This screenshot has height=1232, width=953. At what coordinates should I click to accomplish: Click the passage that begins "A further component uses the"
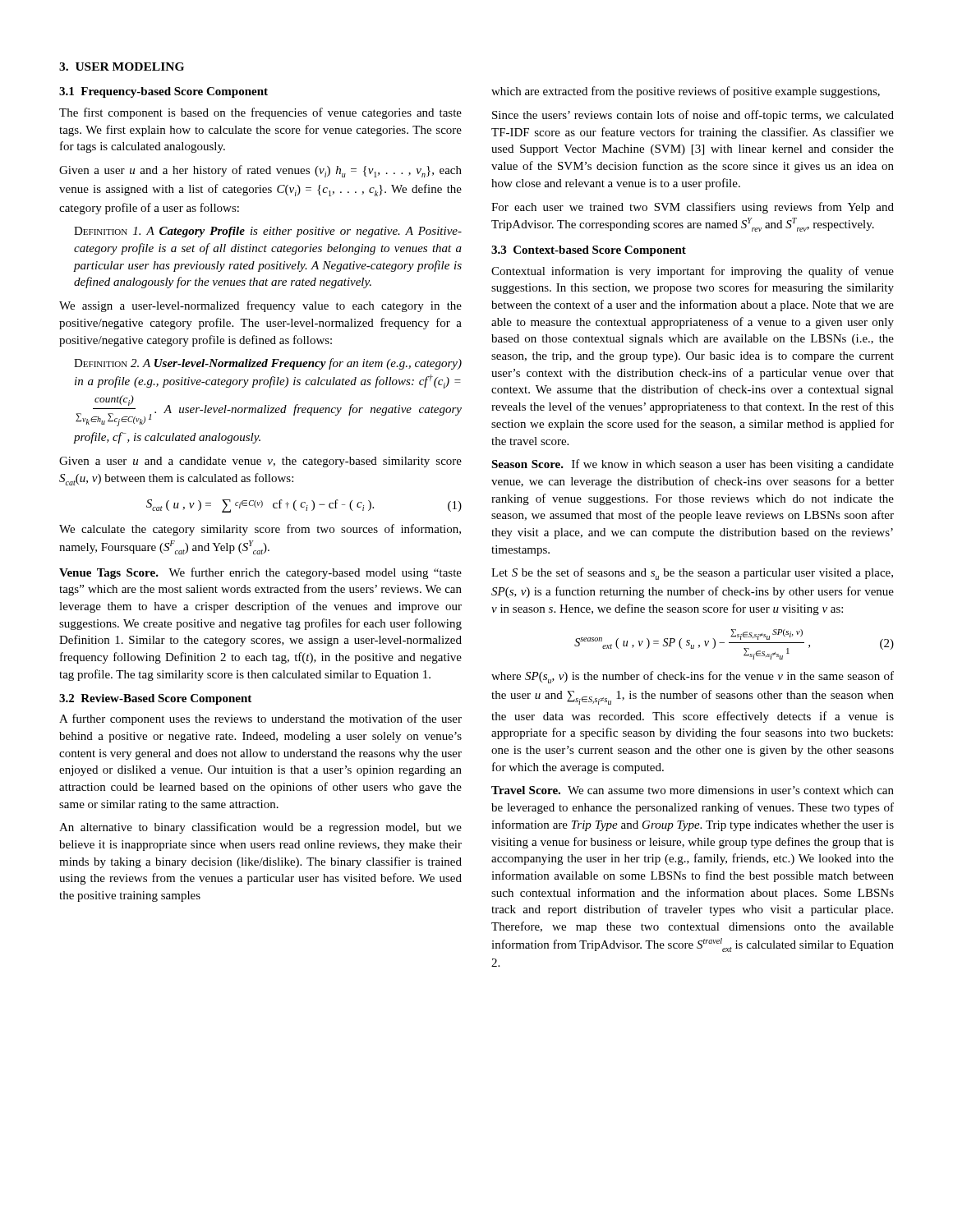[x=260, y=807]
